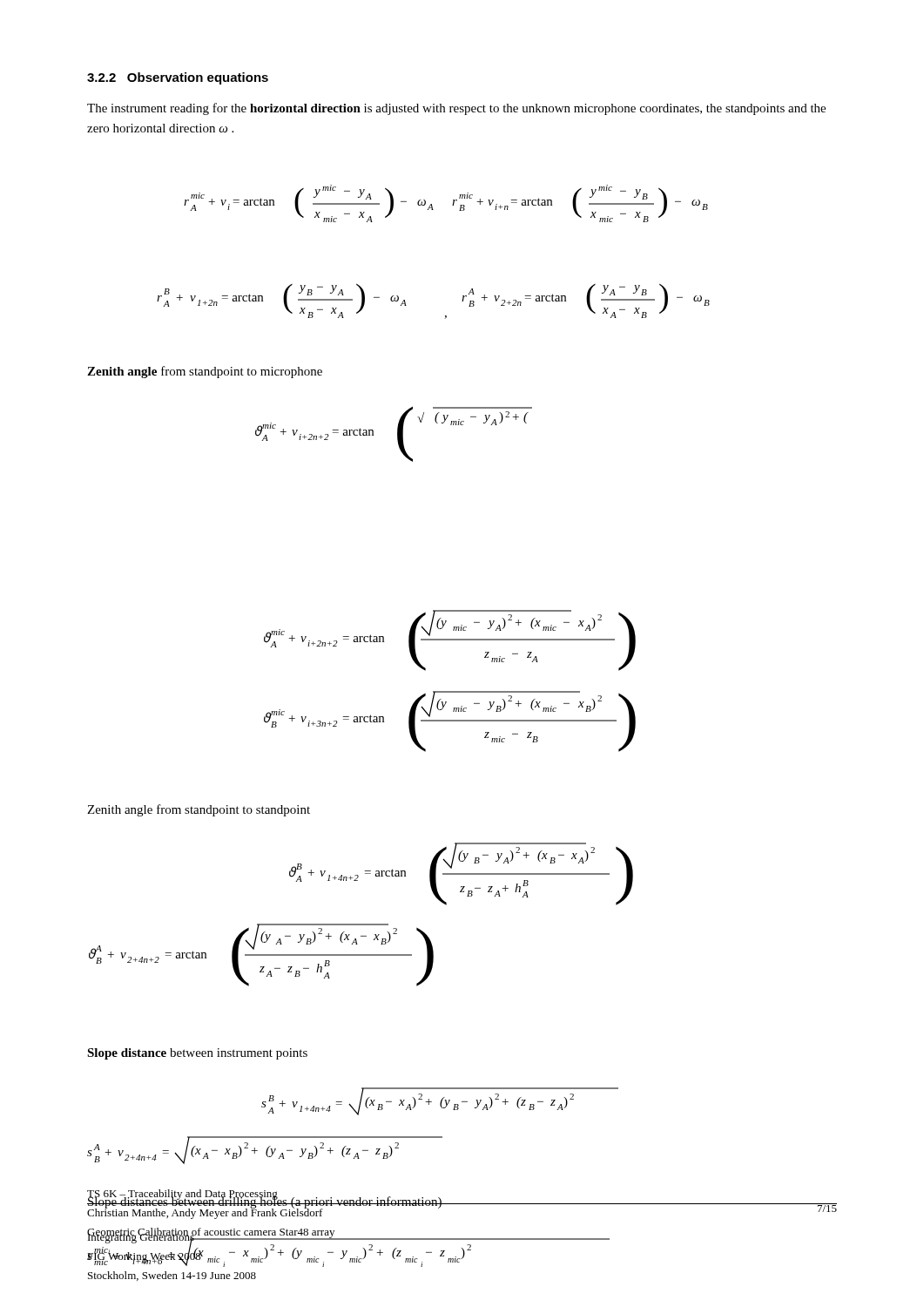Viewport: 924px width, 1307px height.
Task: Click on the passage starting "The instrument reading for the horizontal"
Action: (457, 118)
